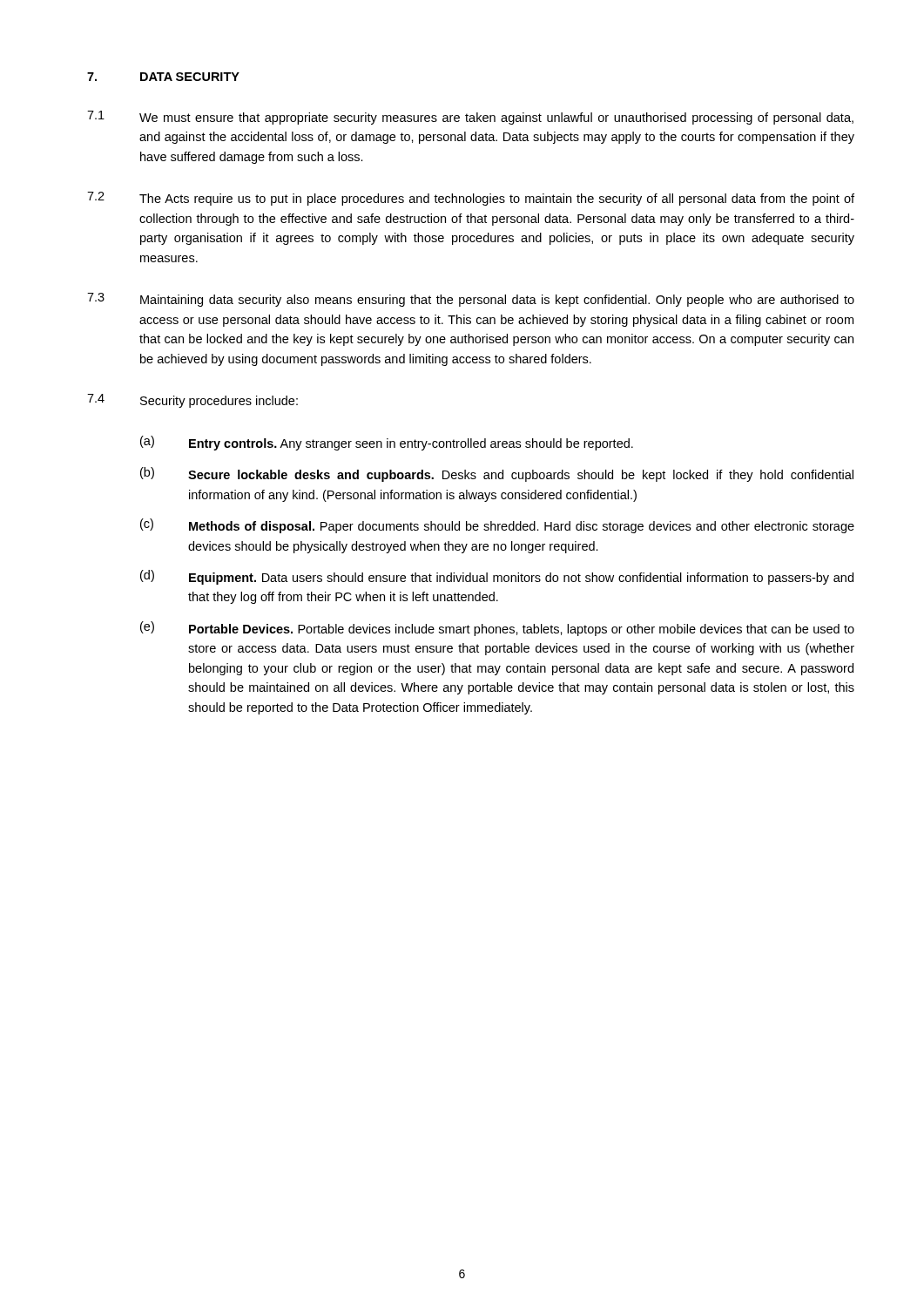Click on the text block starting "1 We must ensure that appropriate security"
Viewport: 924px width, 1307px height.
(x=471, y=137)
